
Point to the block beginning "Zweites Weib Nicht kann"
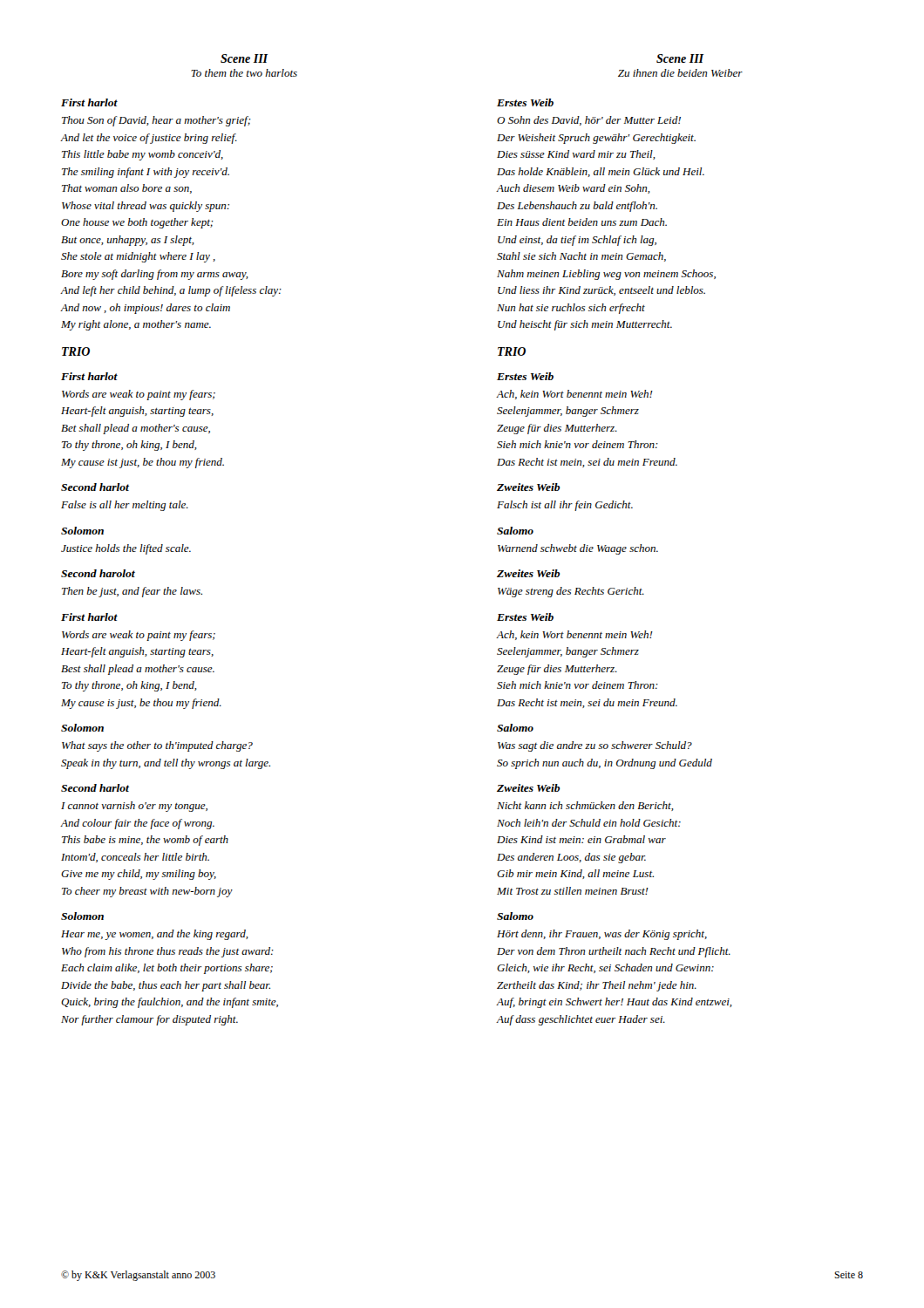coord(528,788)
